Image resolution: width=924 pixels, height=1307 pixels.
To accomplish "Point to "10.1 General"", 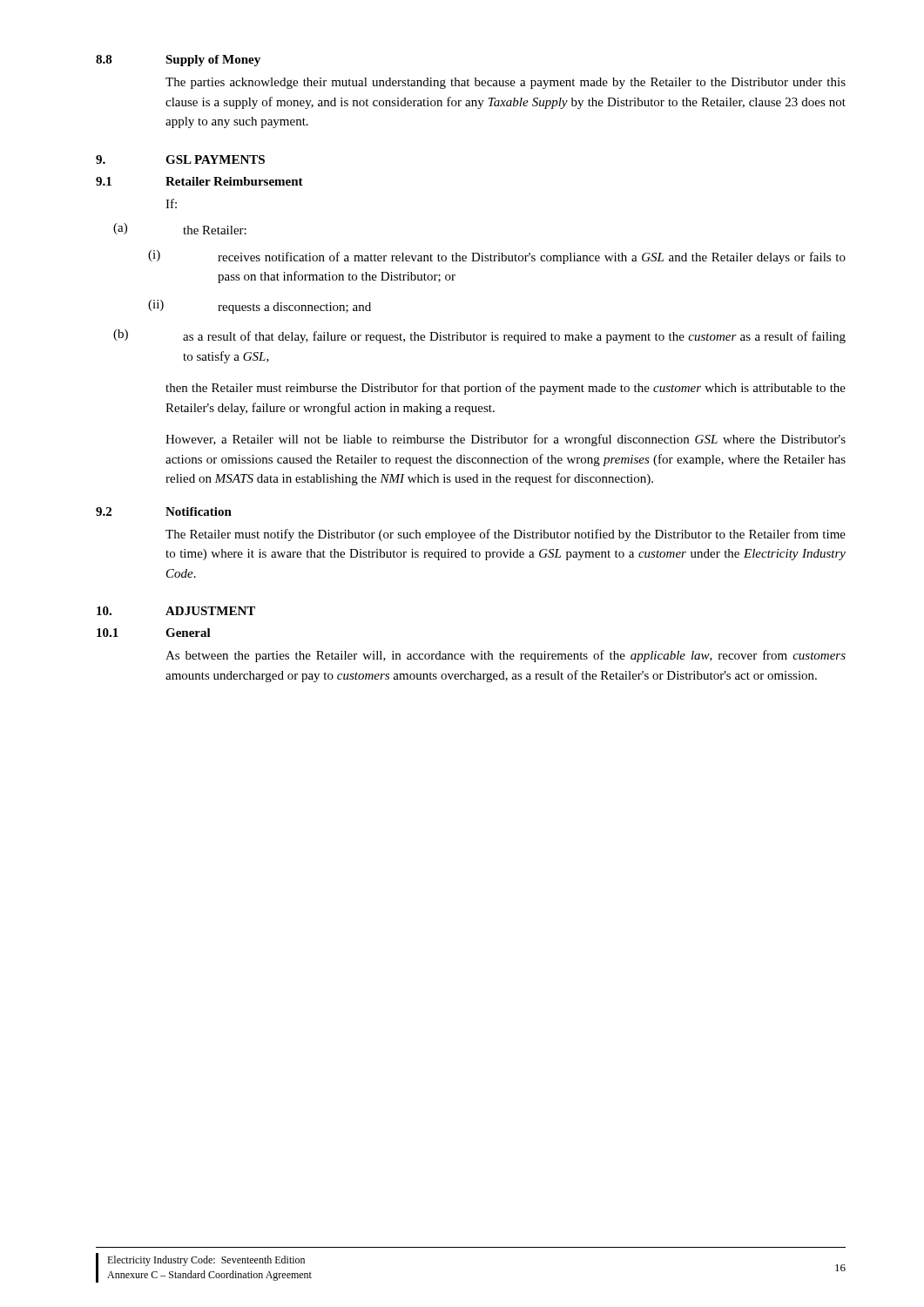I will 107,632.
